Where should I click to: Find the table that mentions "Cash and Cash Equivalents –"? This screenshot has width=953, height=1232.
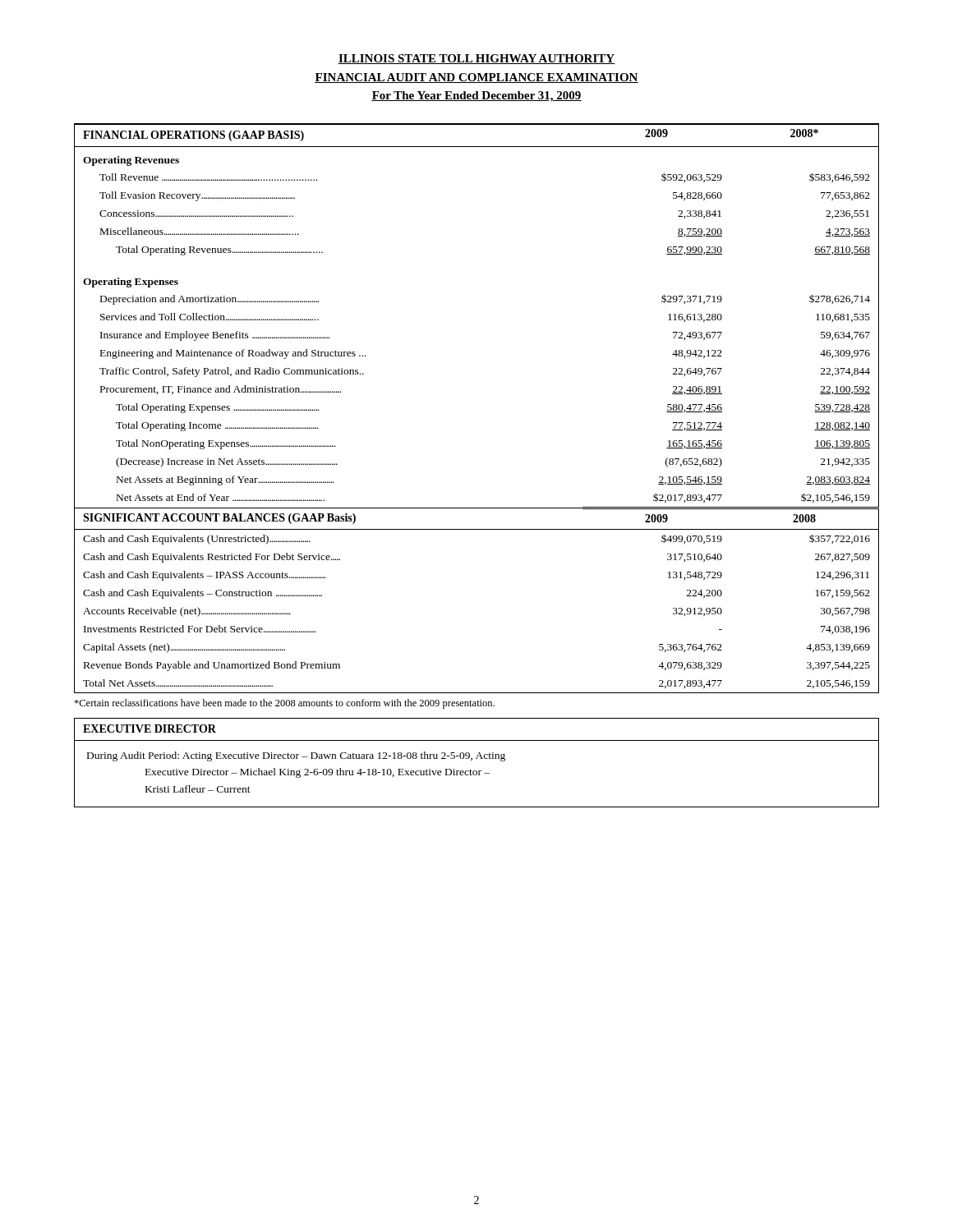coord(476,408)
